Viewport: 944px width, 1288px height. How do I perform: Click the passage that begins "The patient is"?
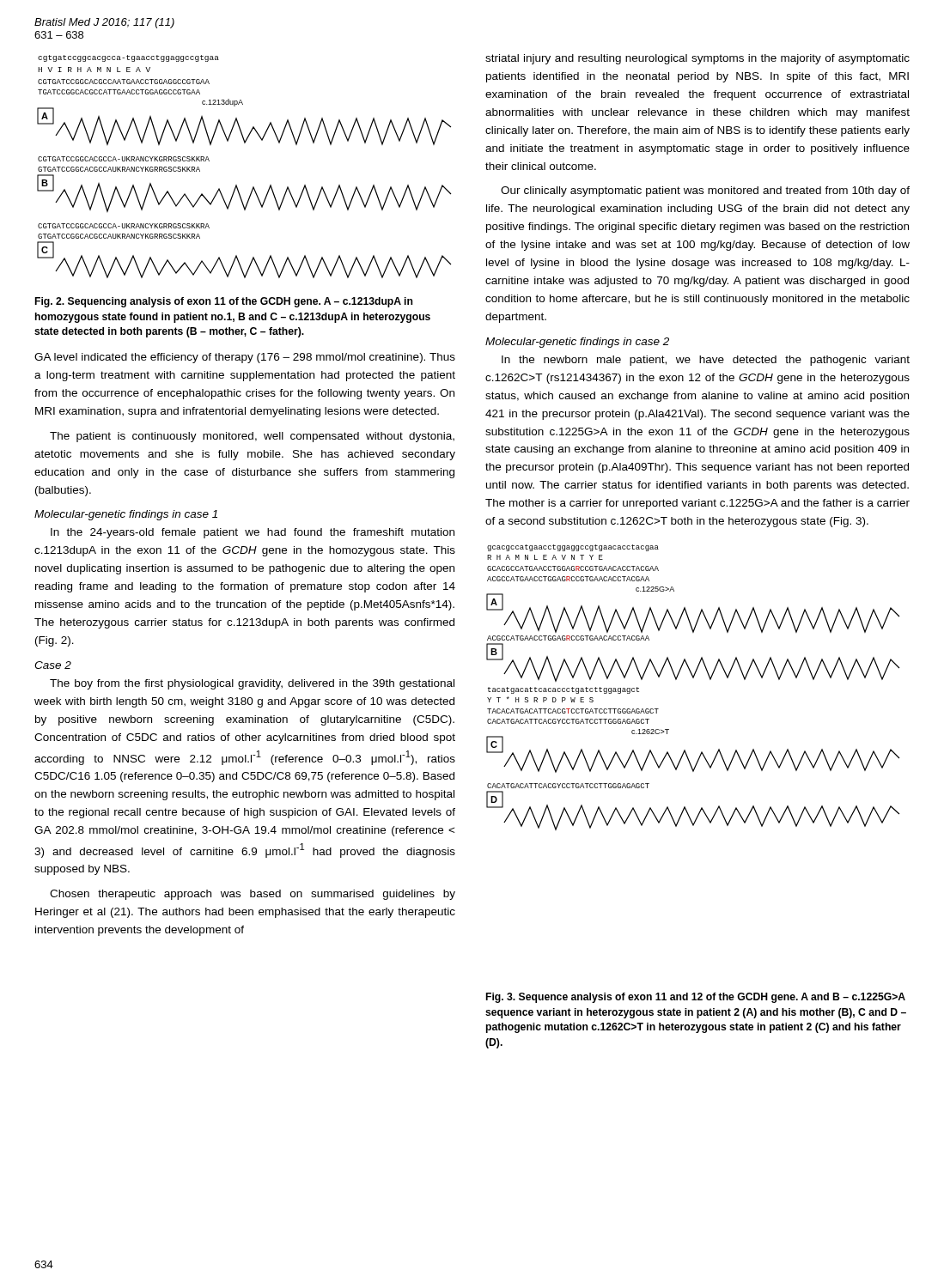[245, 463]
